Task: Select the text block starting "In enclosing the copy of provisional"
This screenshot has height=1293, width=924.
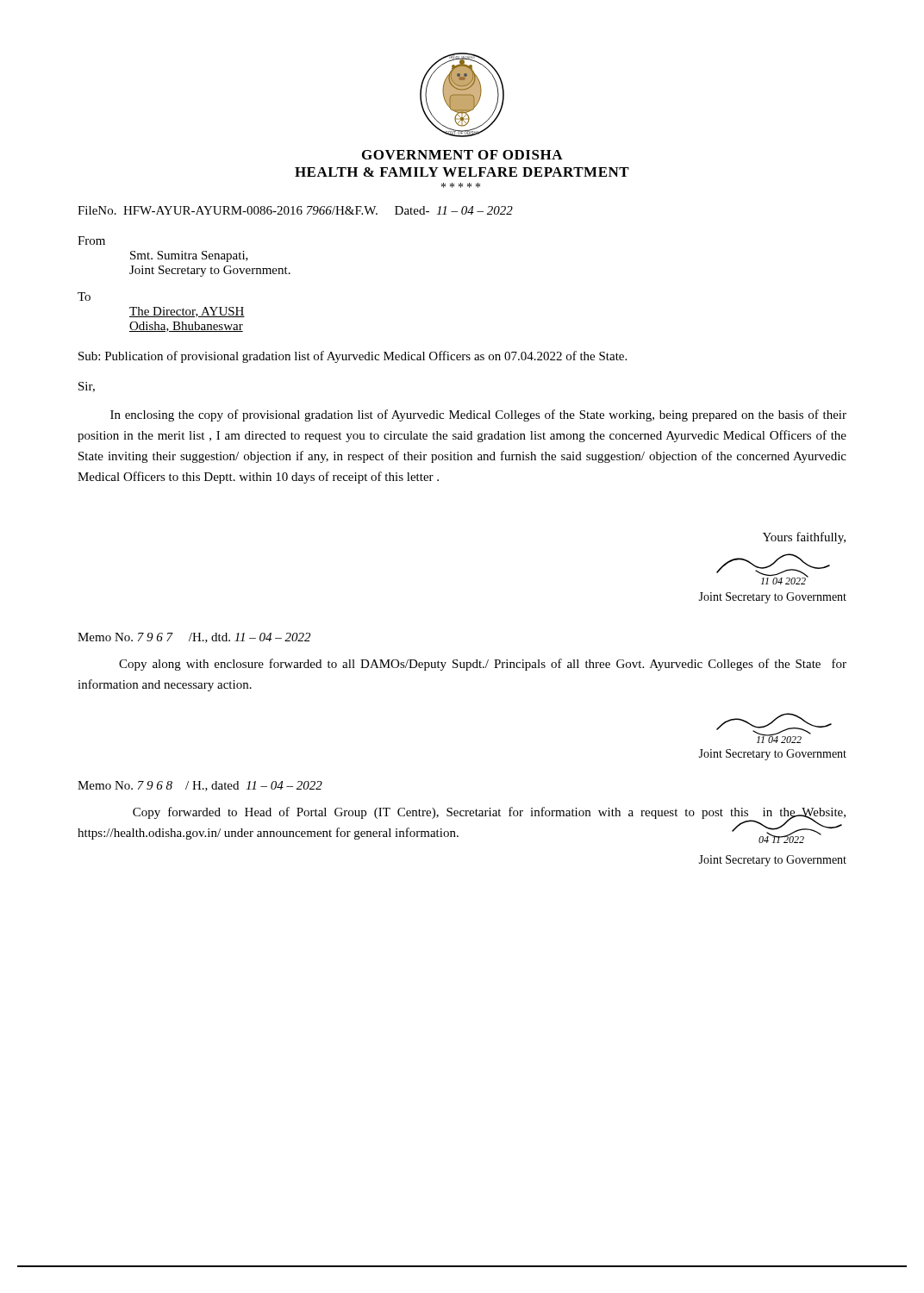Action: point(462,446)
